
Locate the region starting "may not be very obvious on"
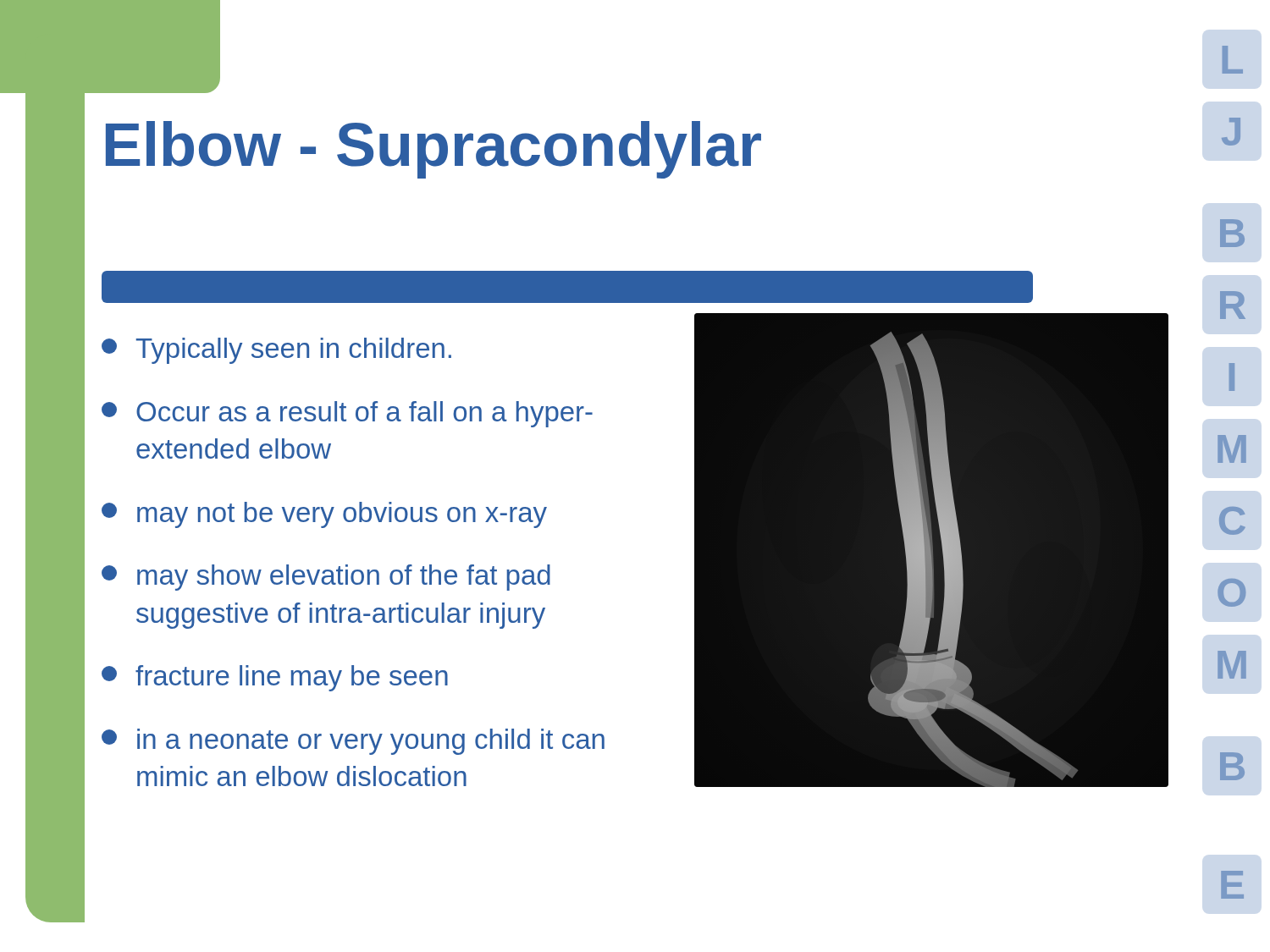[324, 513]
